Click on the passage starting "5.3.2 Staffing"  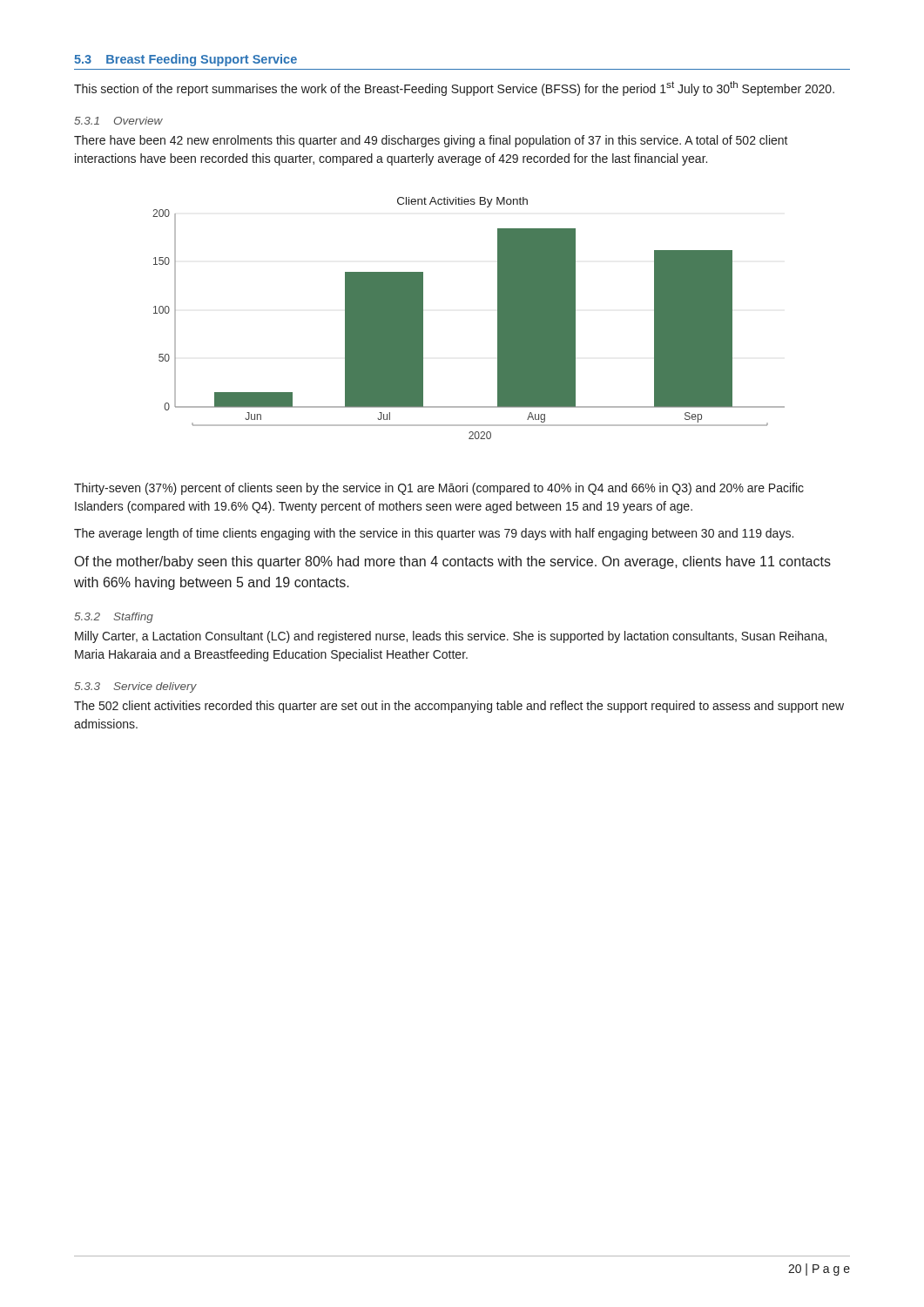pos(114,618)
